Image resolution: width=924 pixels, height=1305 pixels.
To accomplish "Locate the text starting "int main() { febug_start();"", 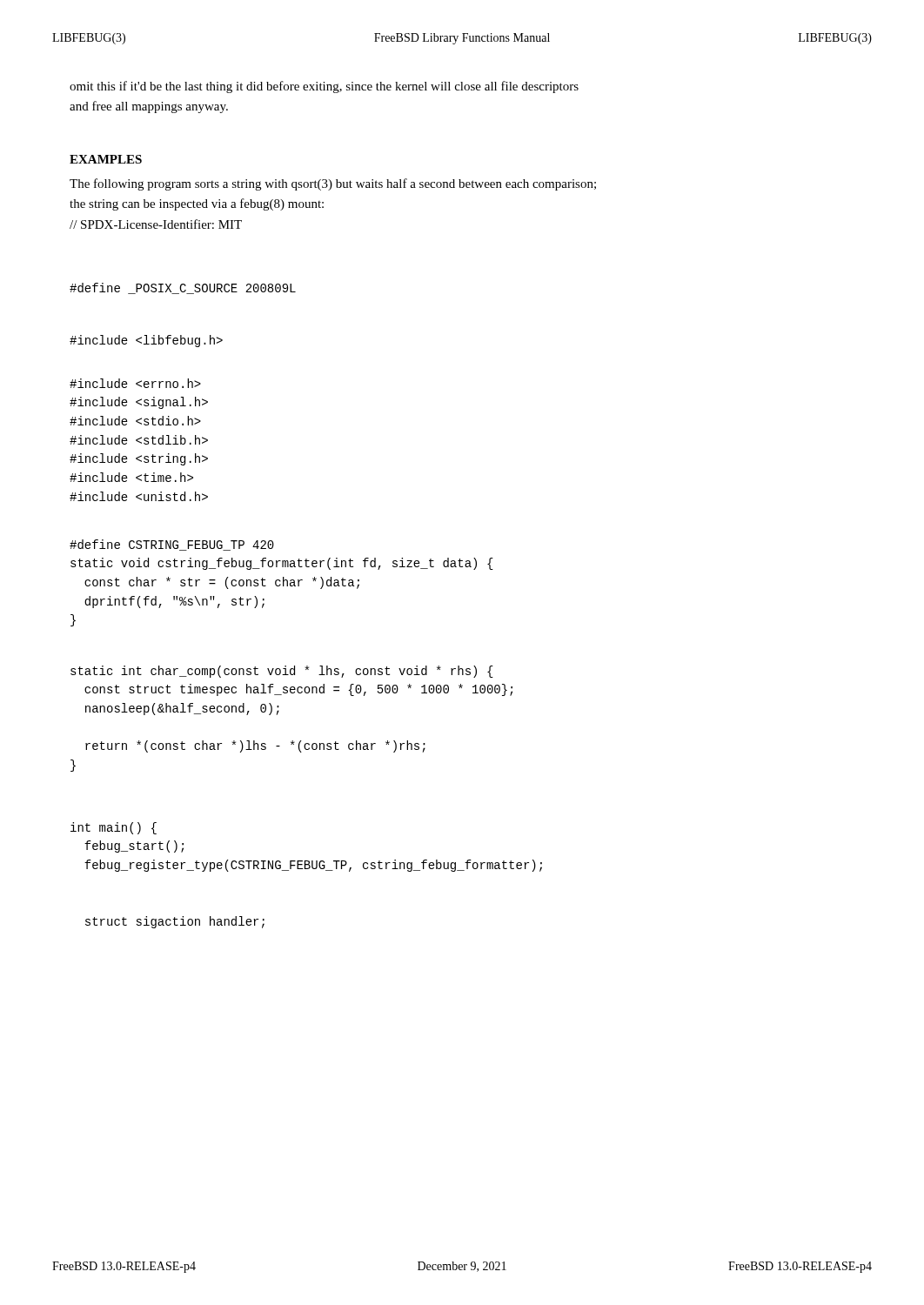I will point(307,875).
